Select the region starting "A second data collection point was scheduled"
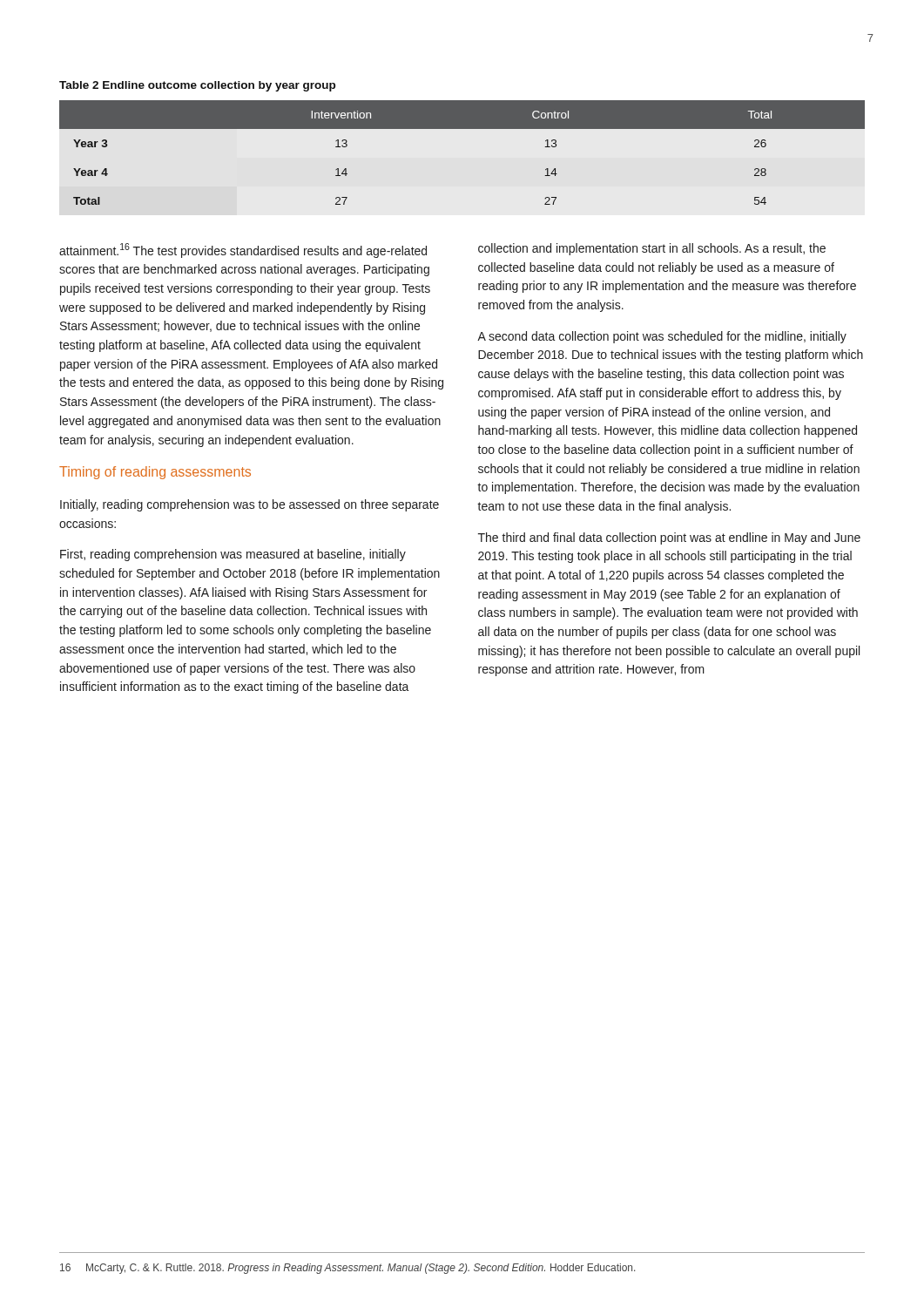Viewport: 924px width, 1307px height. click(x=671, y=422)
